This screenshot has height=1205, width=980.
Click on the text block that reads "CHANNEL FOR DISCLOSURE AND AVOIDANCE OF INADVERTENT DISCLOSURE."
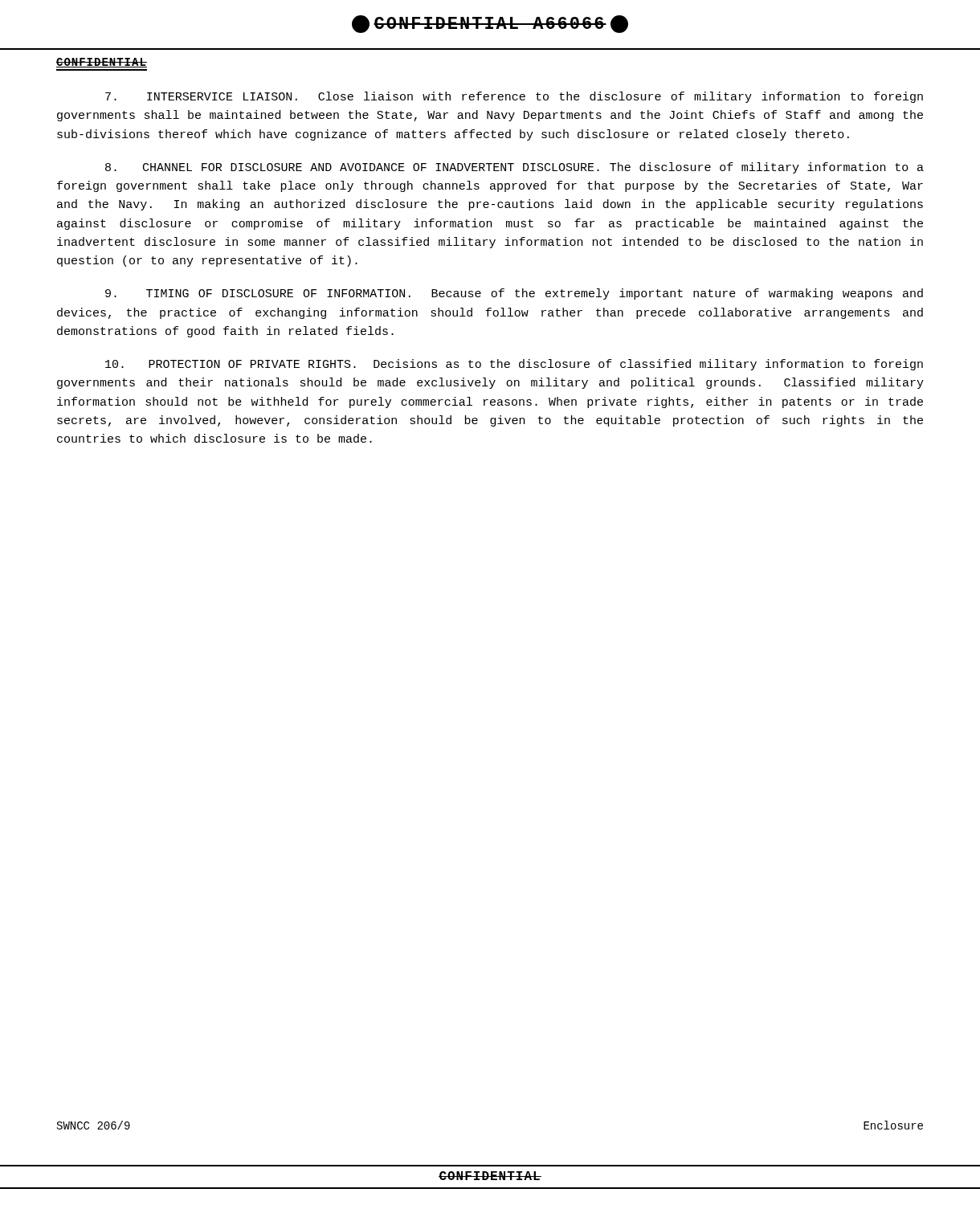490,215
